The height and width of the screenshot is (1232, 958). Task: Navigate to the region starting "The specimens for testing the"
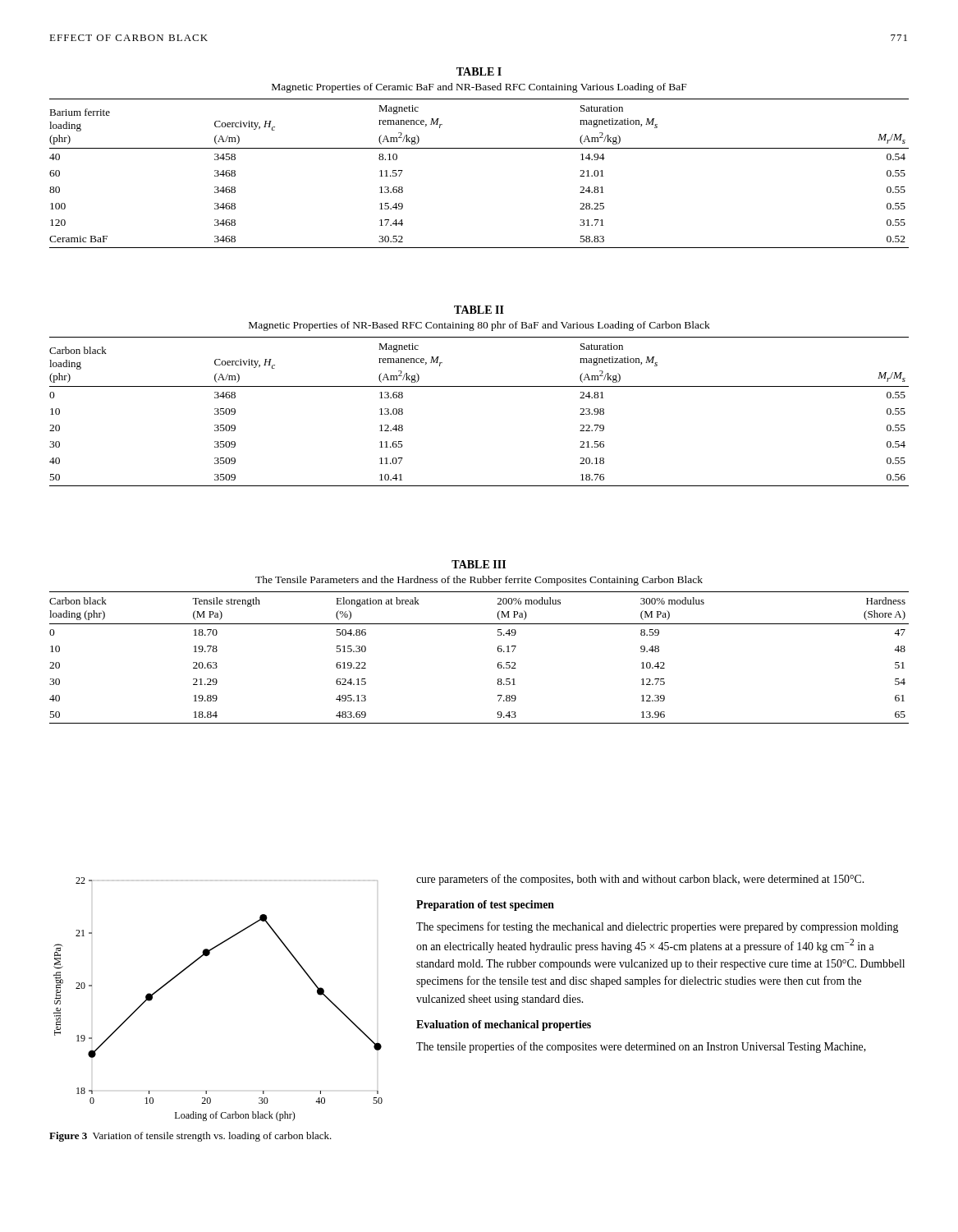click(x=661, y=963)
